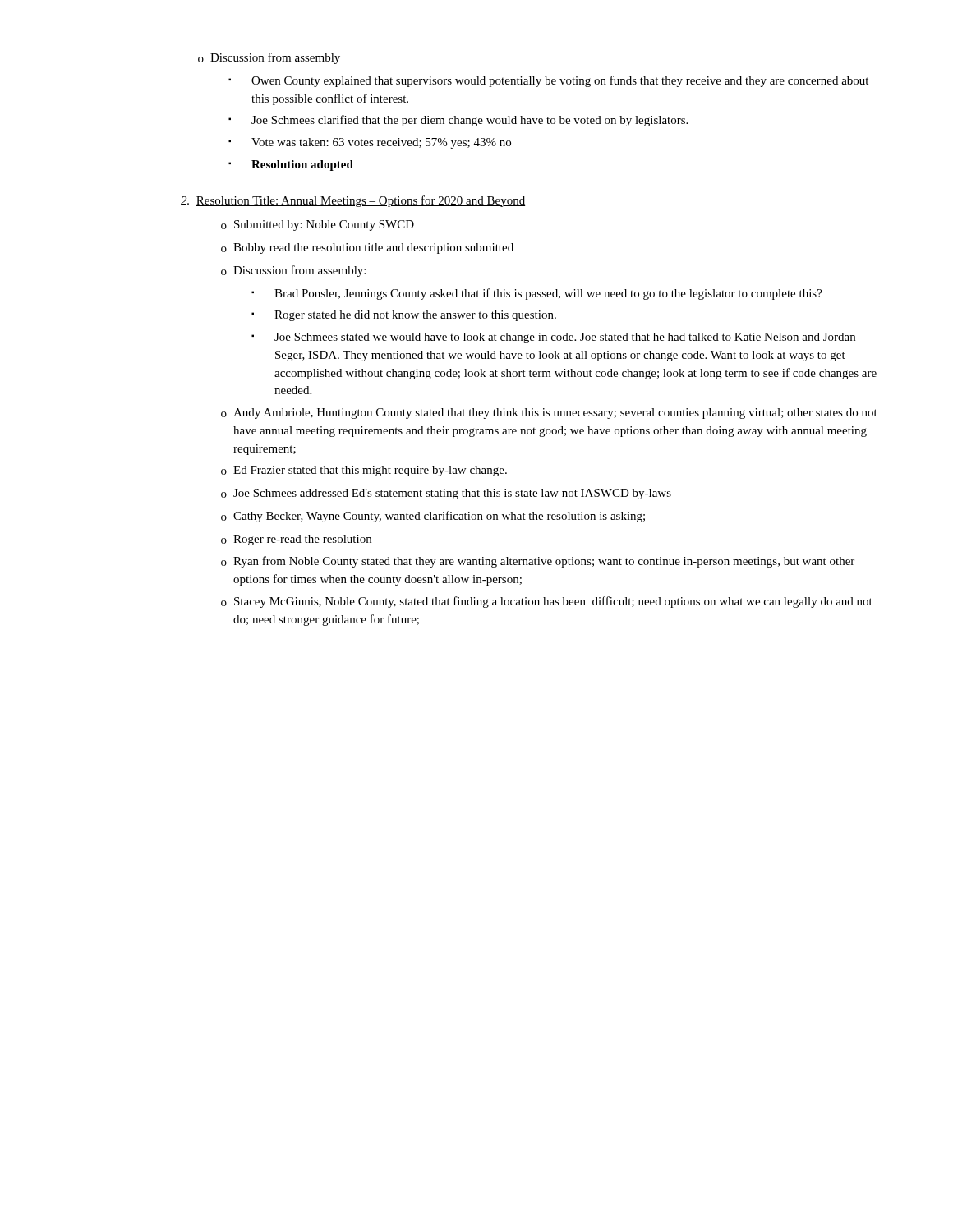The image size is (953, 1232).
Task: Select the list item containing "o Stacey McGinnis, Noble"
Action: point(545,611)
